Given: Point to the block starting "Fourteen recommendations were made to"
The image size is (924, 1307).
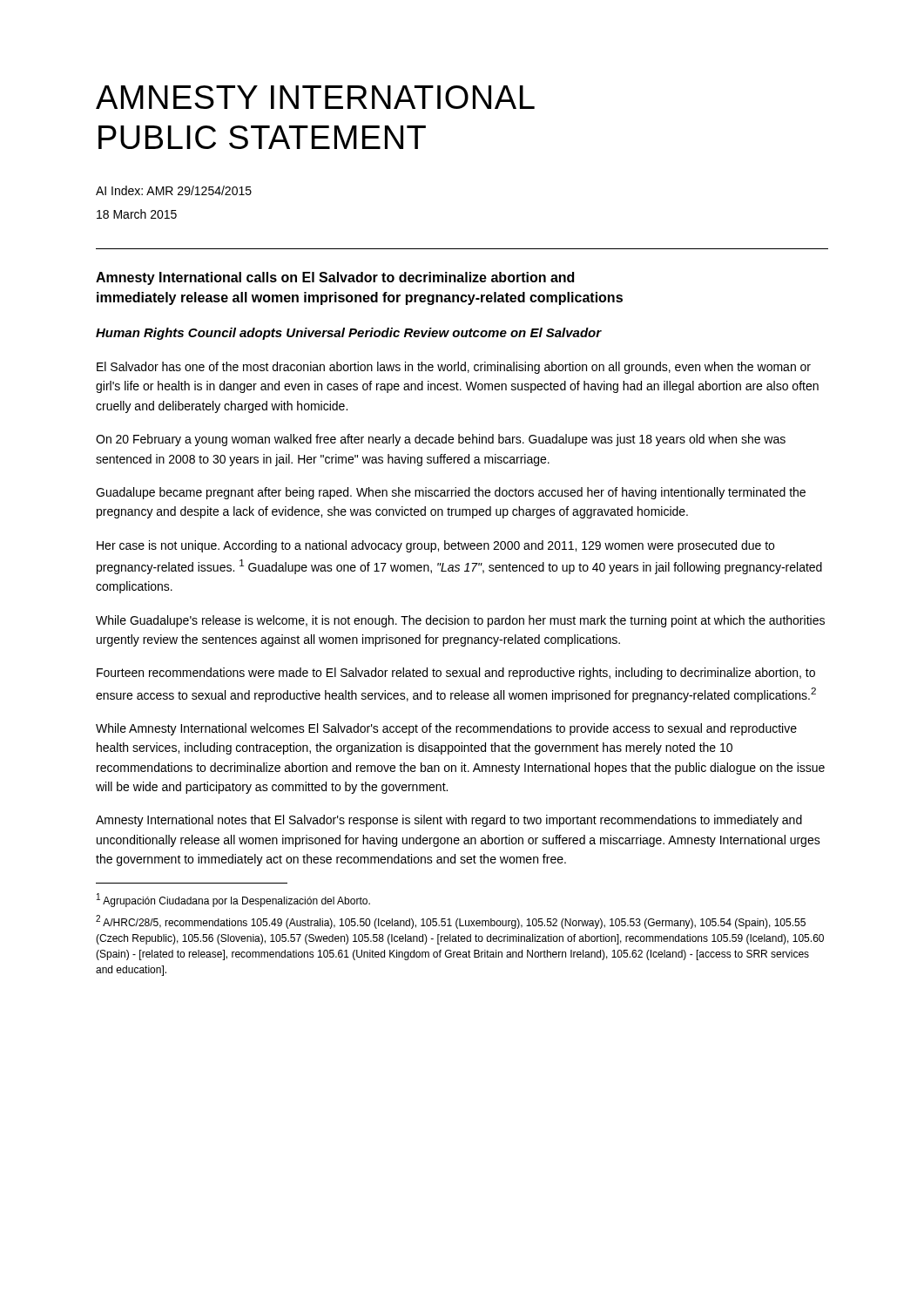Looking at the screenshot, I should pos(456,684).
